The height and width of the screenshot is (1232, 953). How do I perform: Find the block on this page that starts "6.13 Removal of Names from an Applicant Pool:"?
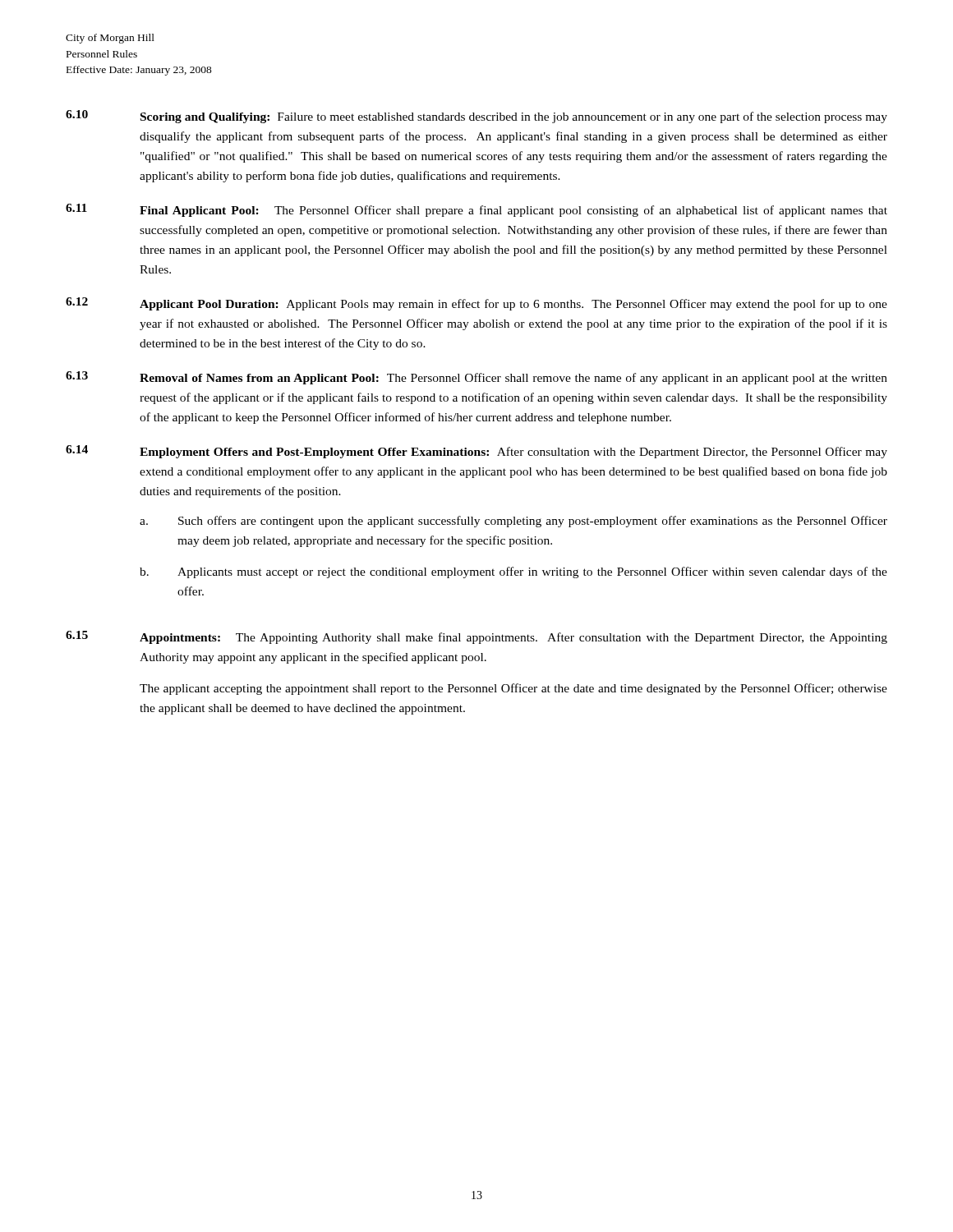[476, 398]
